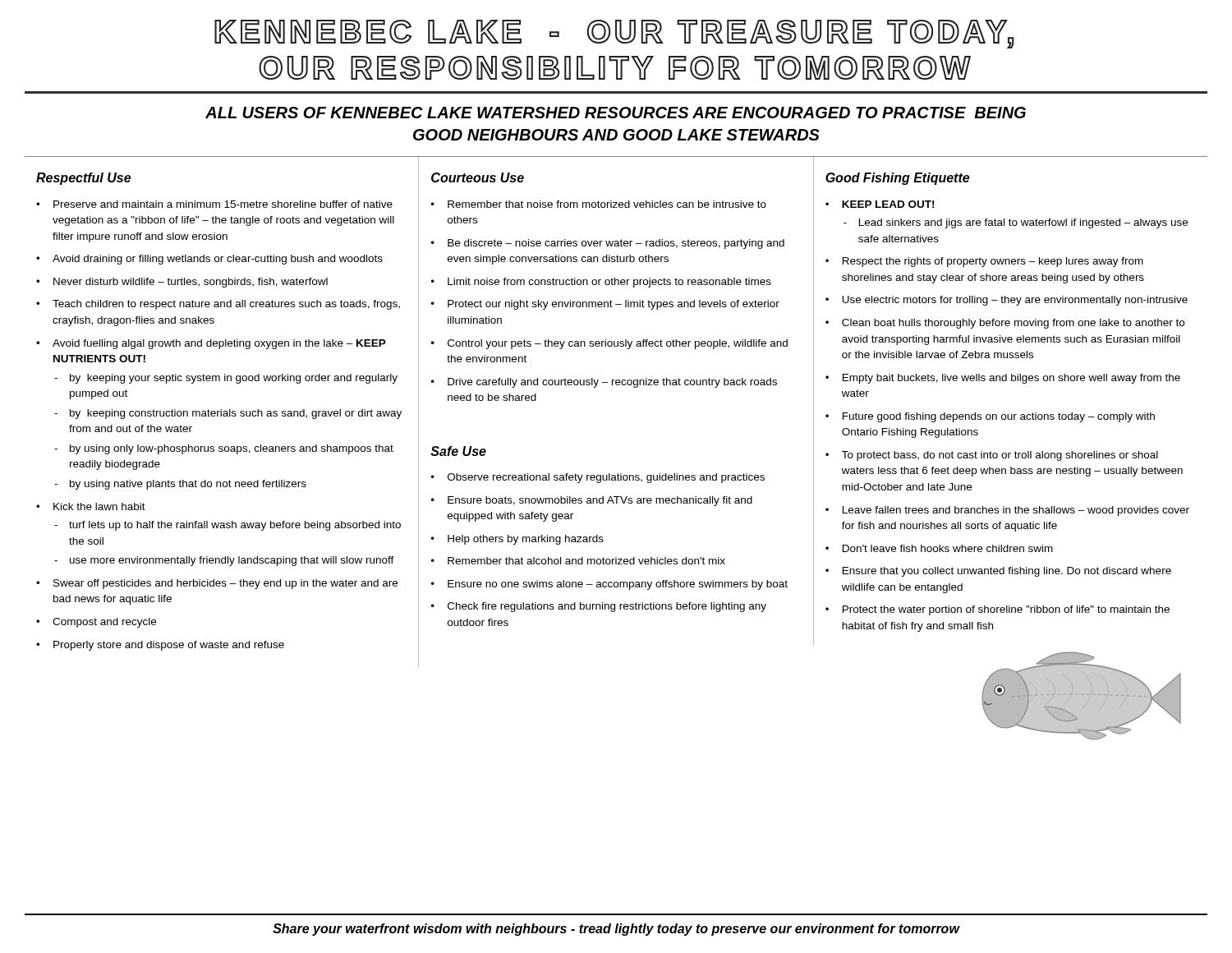Find the list item that reads "•Remember that noise from"
The image size is (1232, 953).
pyautogui.click(x=614, y=212)
